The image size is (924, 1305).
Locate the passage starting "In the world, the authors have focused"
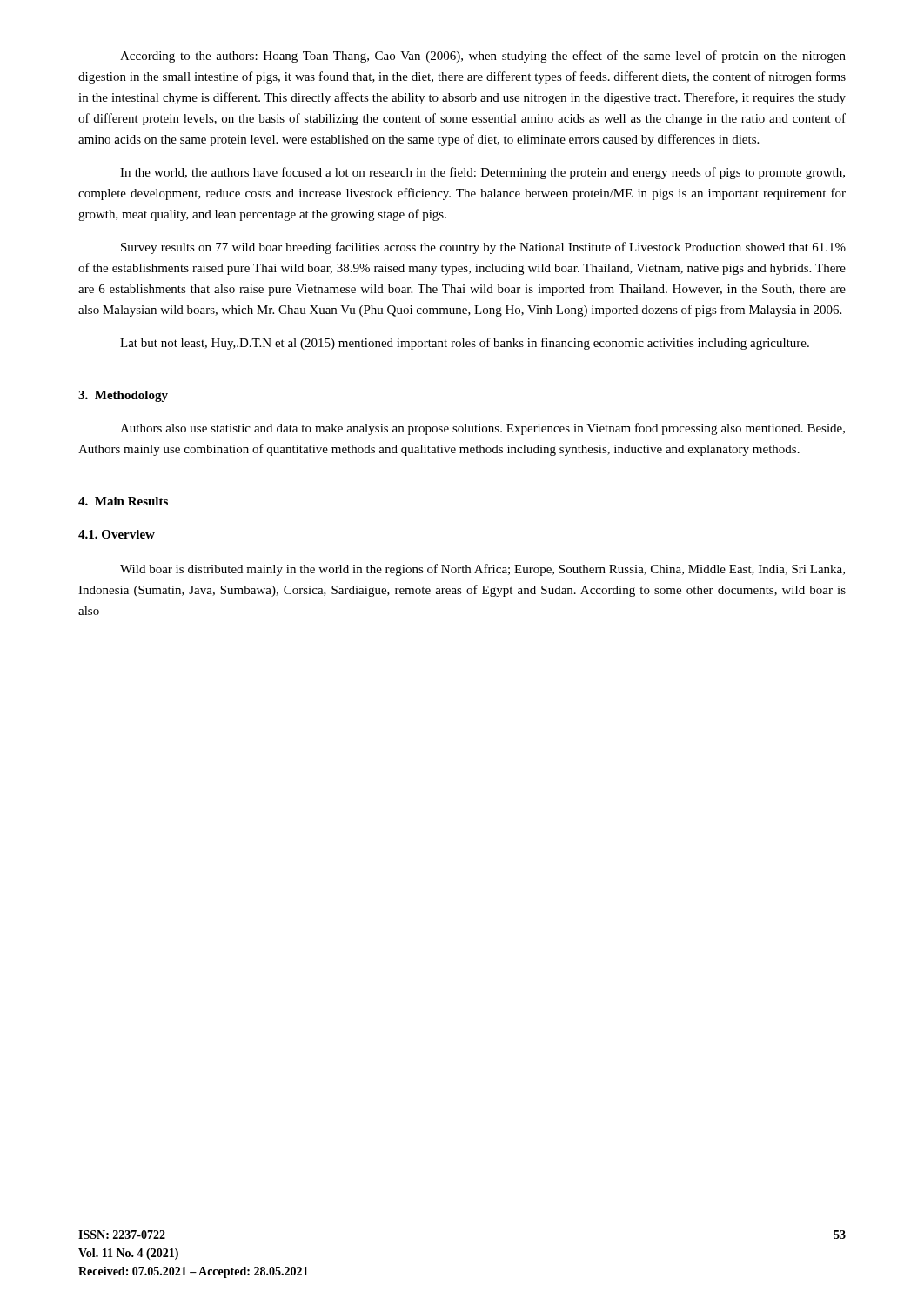click(462, 193)
